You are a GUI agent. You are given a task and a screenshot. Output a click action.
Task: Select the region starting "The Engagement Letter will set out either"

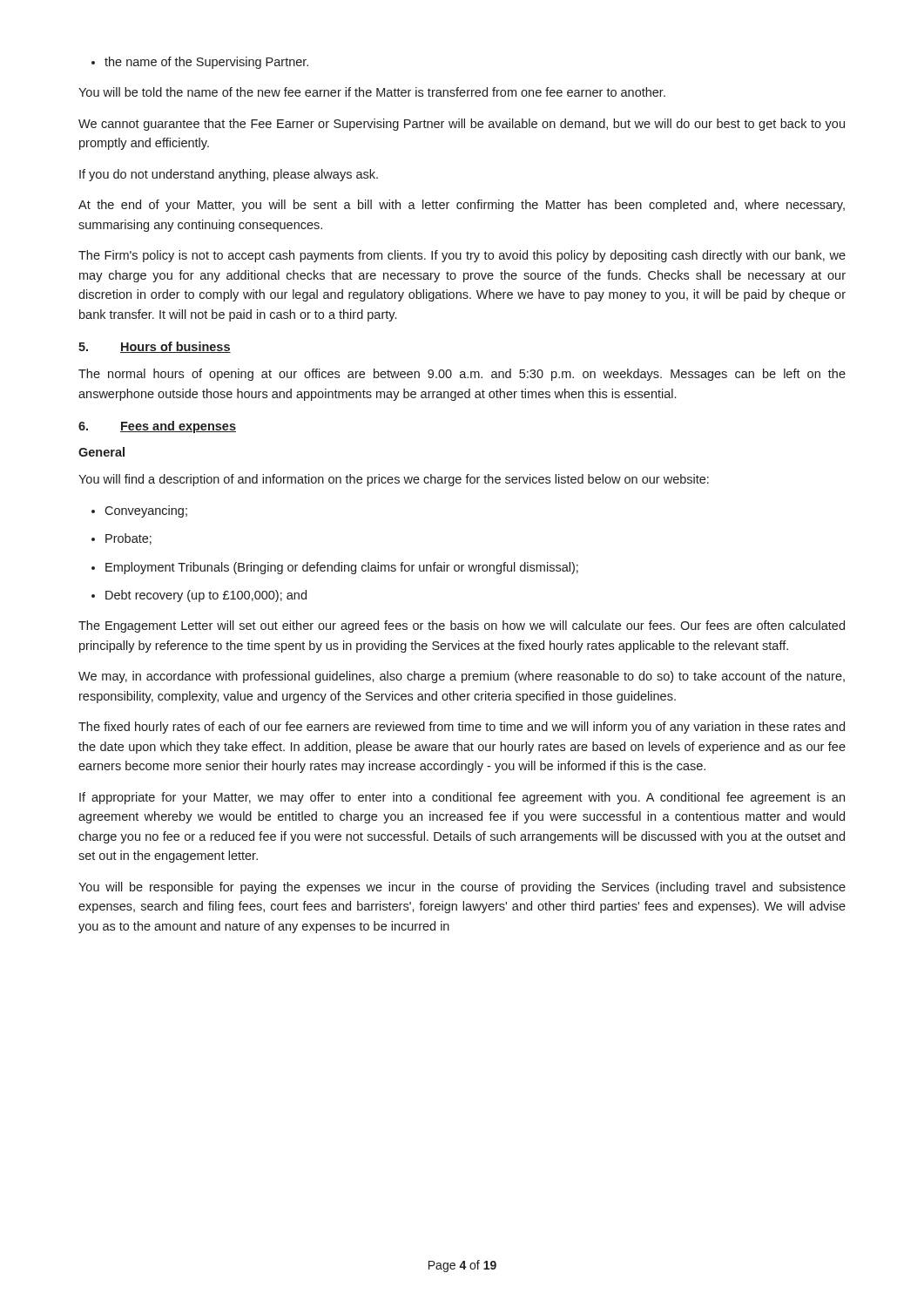pyautogui.click(x=462, y=636)
